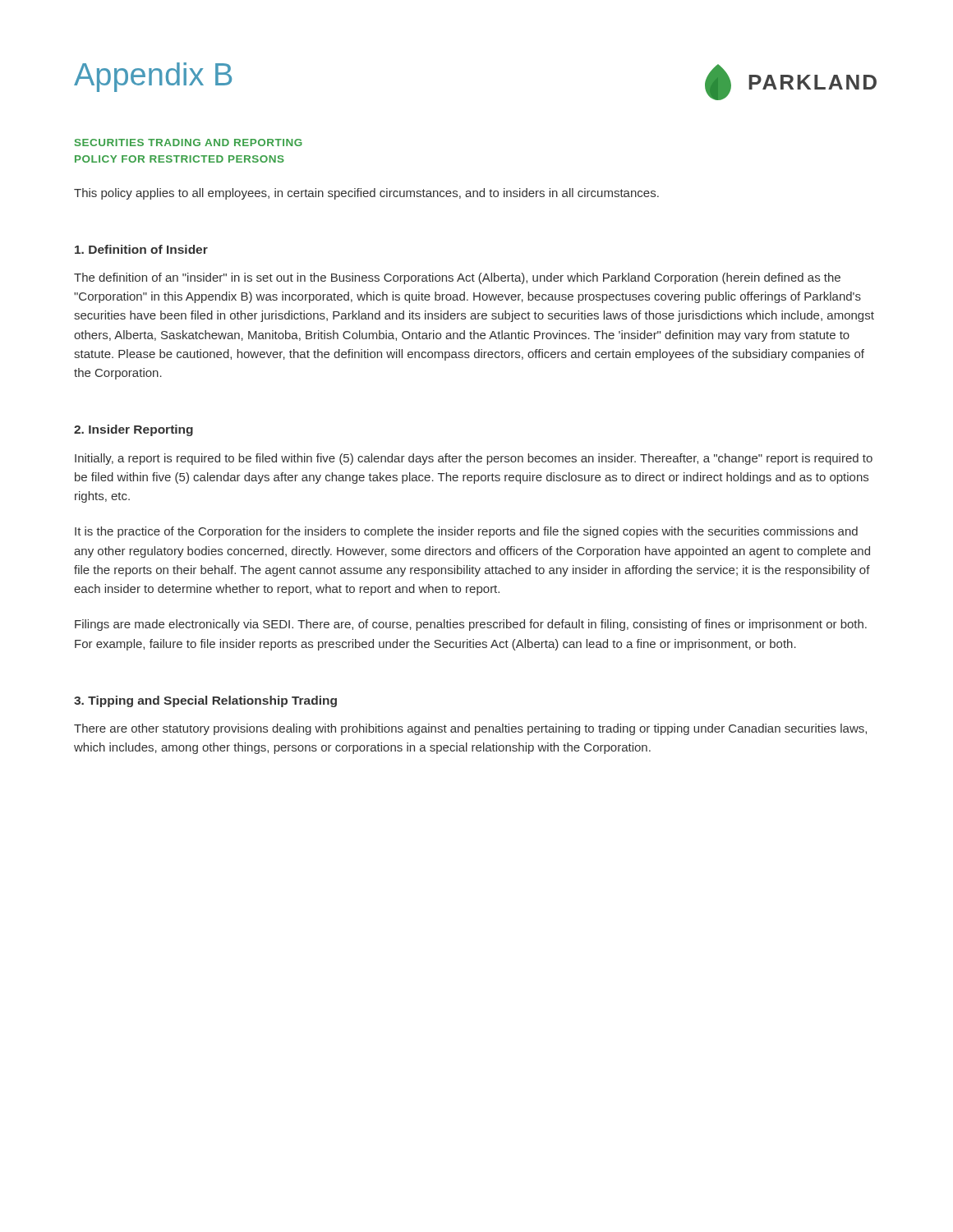Click on the title containing "Appendix B"

(x=154, y=75)
